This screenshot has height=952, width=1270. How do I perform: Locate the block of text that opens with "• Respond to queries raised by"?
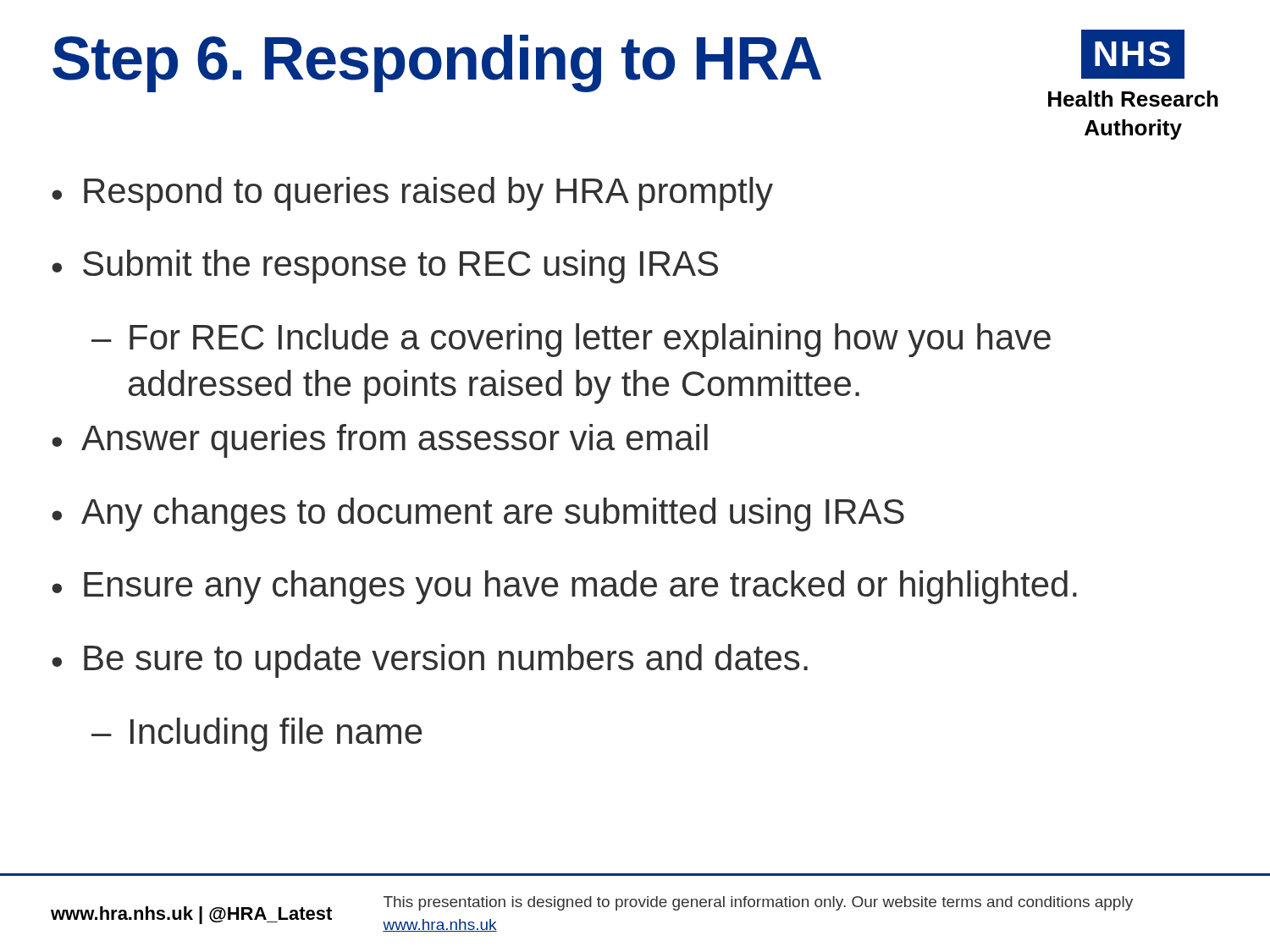[635, 193]
